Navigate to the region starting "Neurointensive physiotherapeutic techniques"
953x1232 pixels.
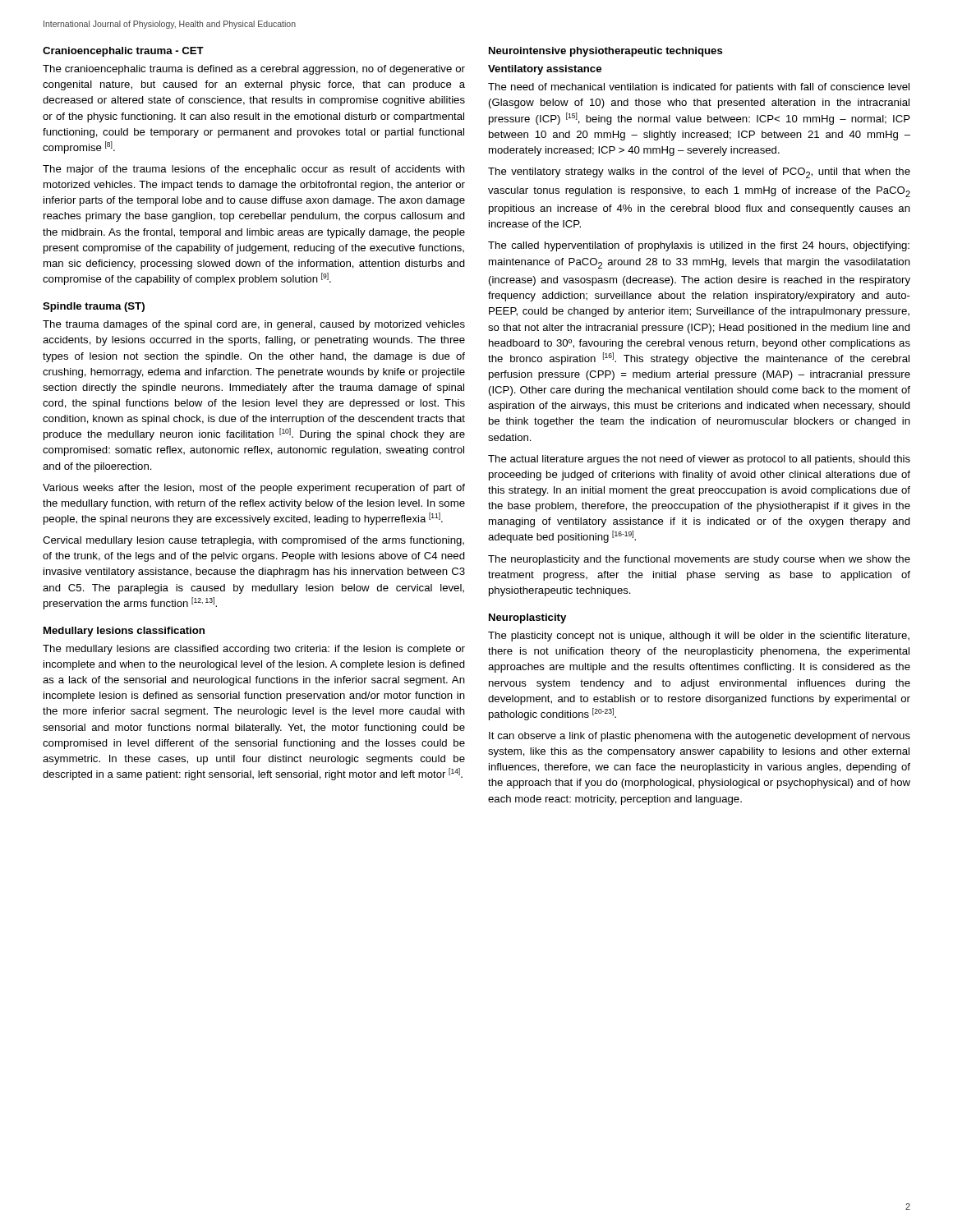pos(605,51)
